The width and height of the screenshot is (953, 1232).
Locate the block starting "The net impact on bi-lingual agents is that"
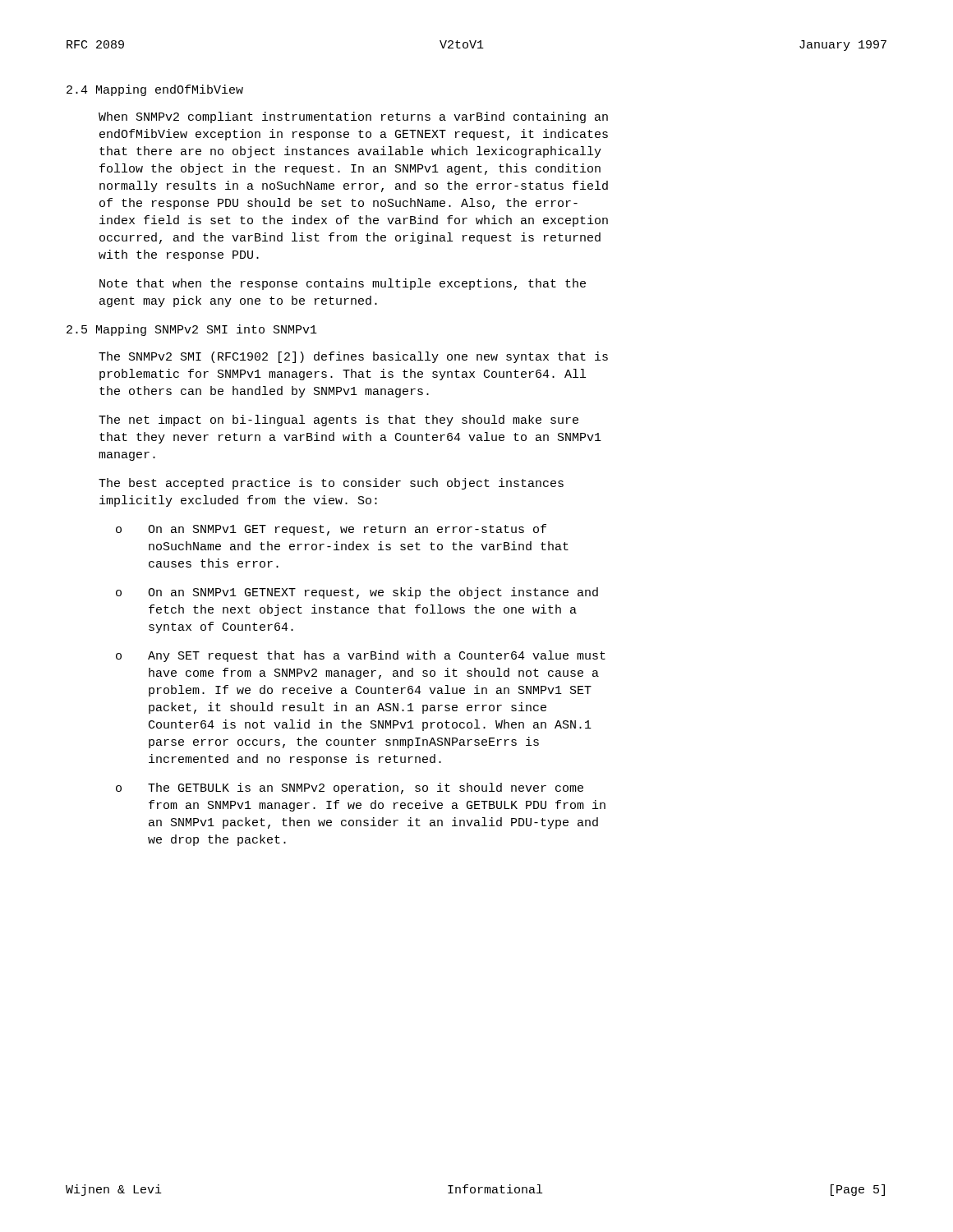point(350,438)
